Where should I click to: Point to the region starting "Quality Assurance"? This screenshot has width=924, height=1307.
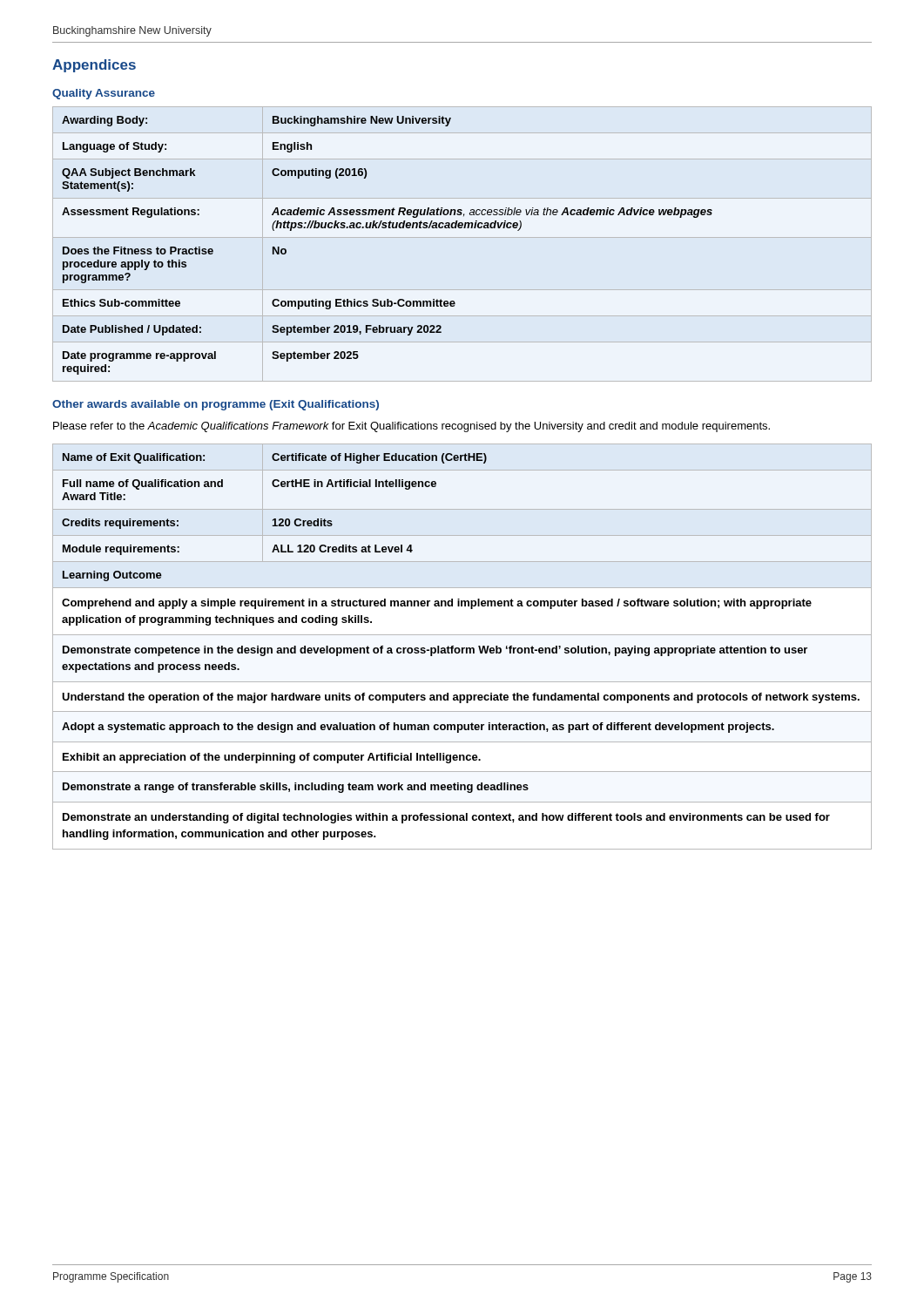[x=104, y=93]
